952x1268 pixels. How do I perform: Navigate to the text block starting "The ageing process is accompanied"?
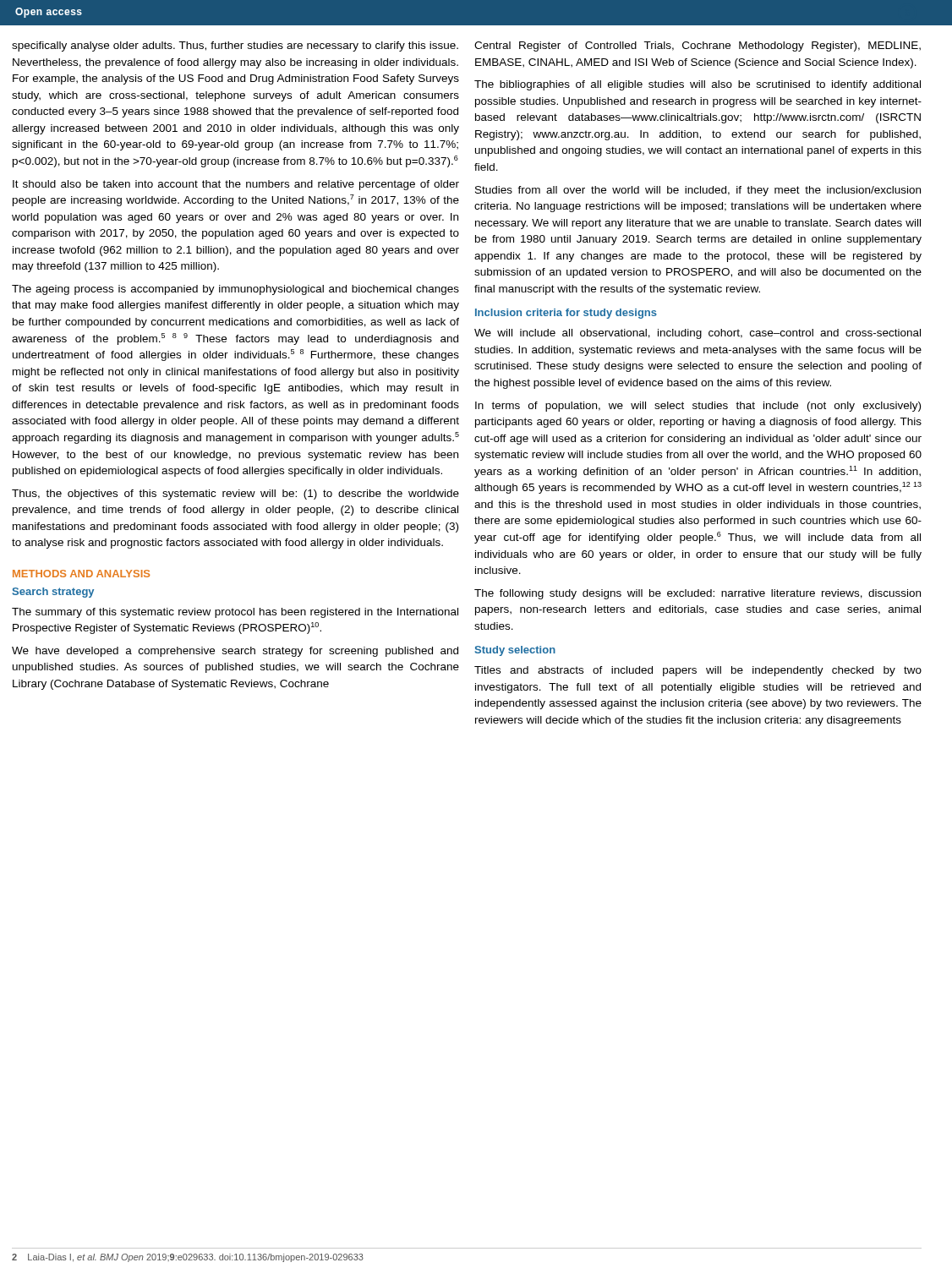pyautogui.click(x=235, y=380)
